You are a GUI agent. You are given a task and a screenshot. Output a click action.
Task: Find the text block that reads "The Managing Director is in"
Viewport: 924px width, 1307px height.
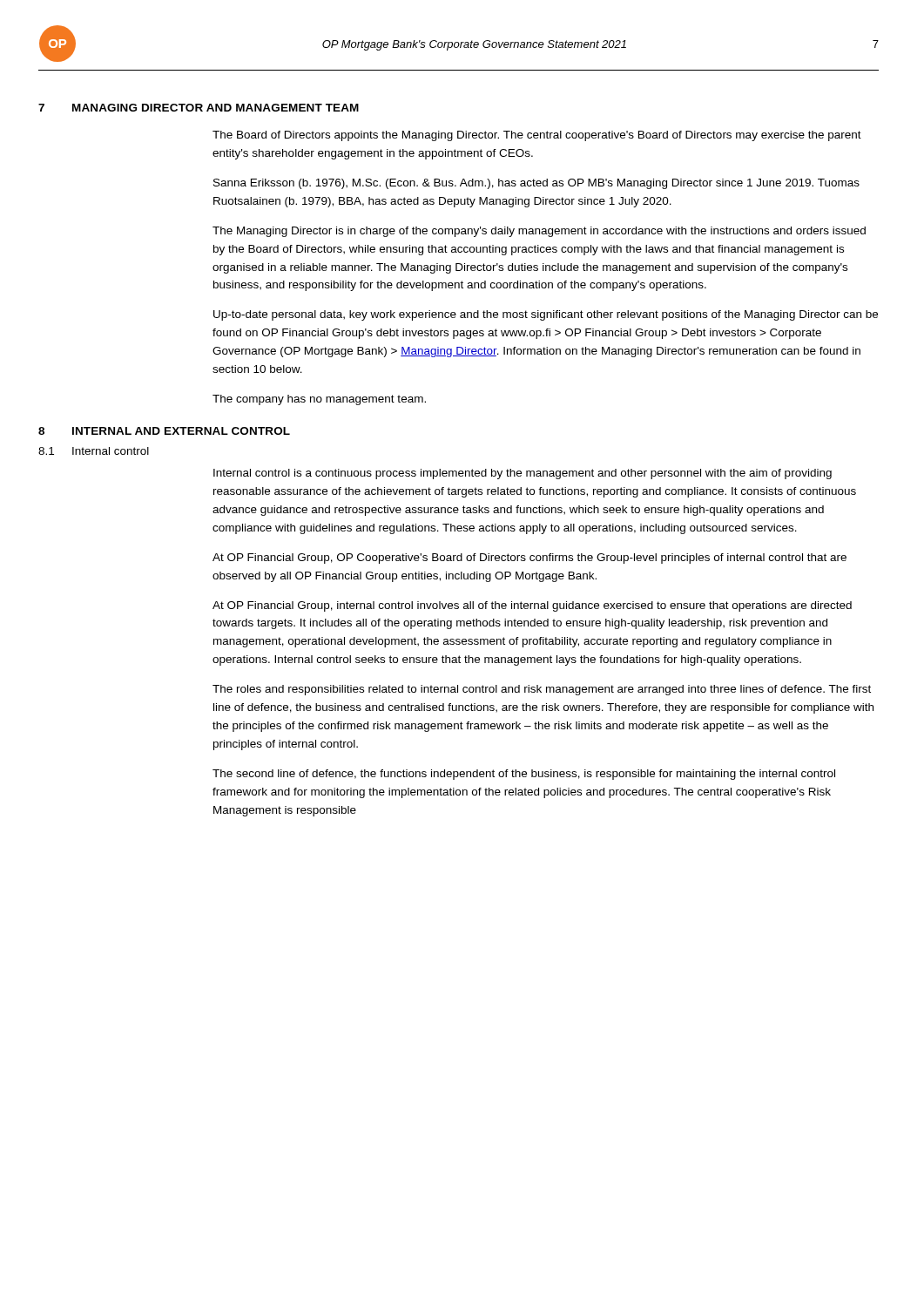(x=539, y=258)
